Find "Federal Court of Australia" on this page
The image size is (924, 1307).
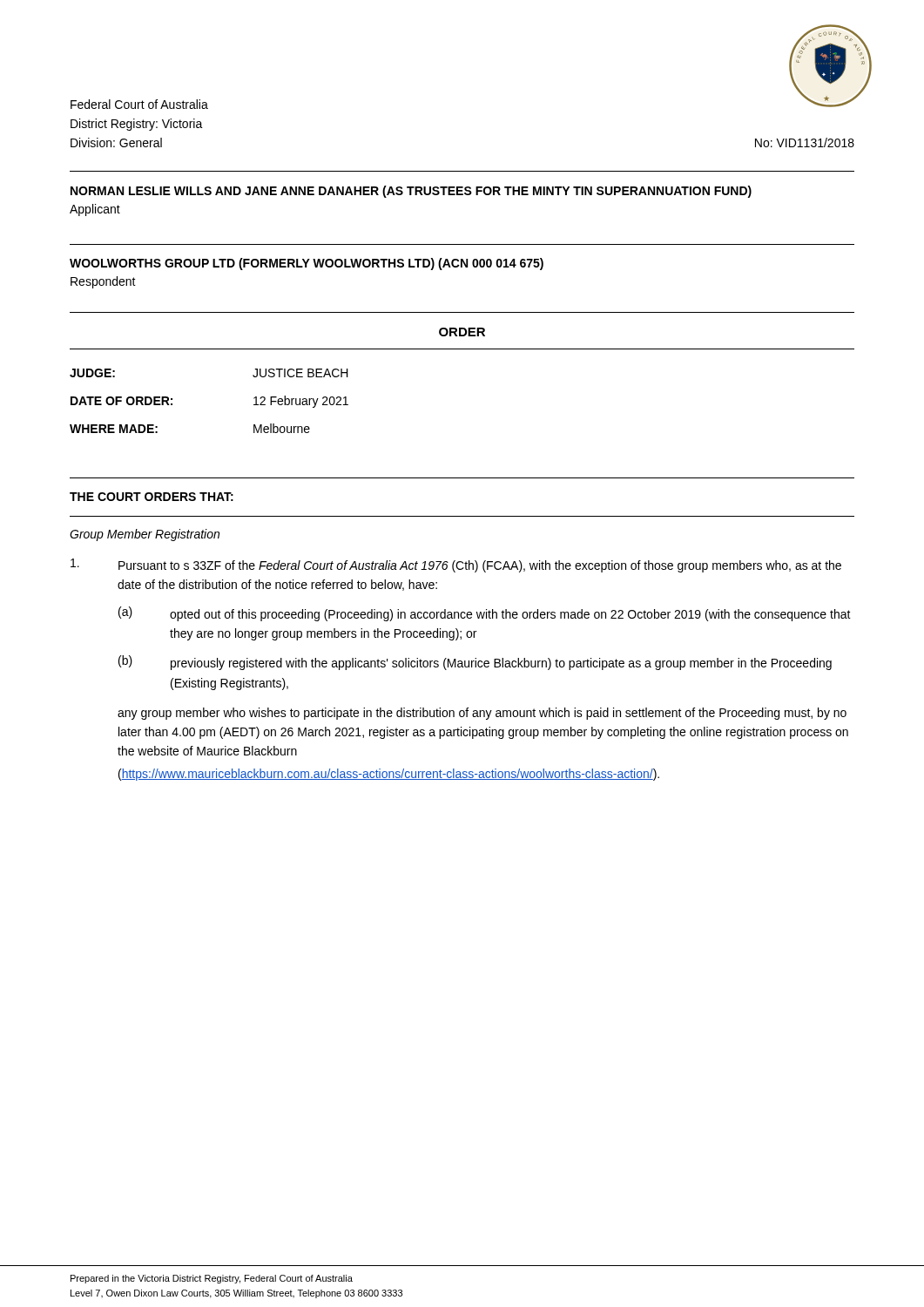click(139, 105)
